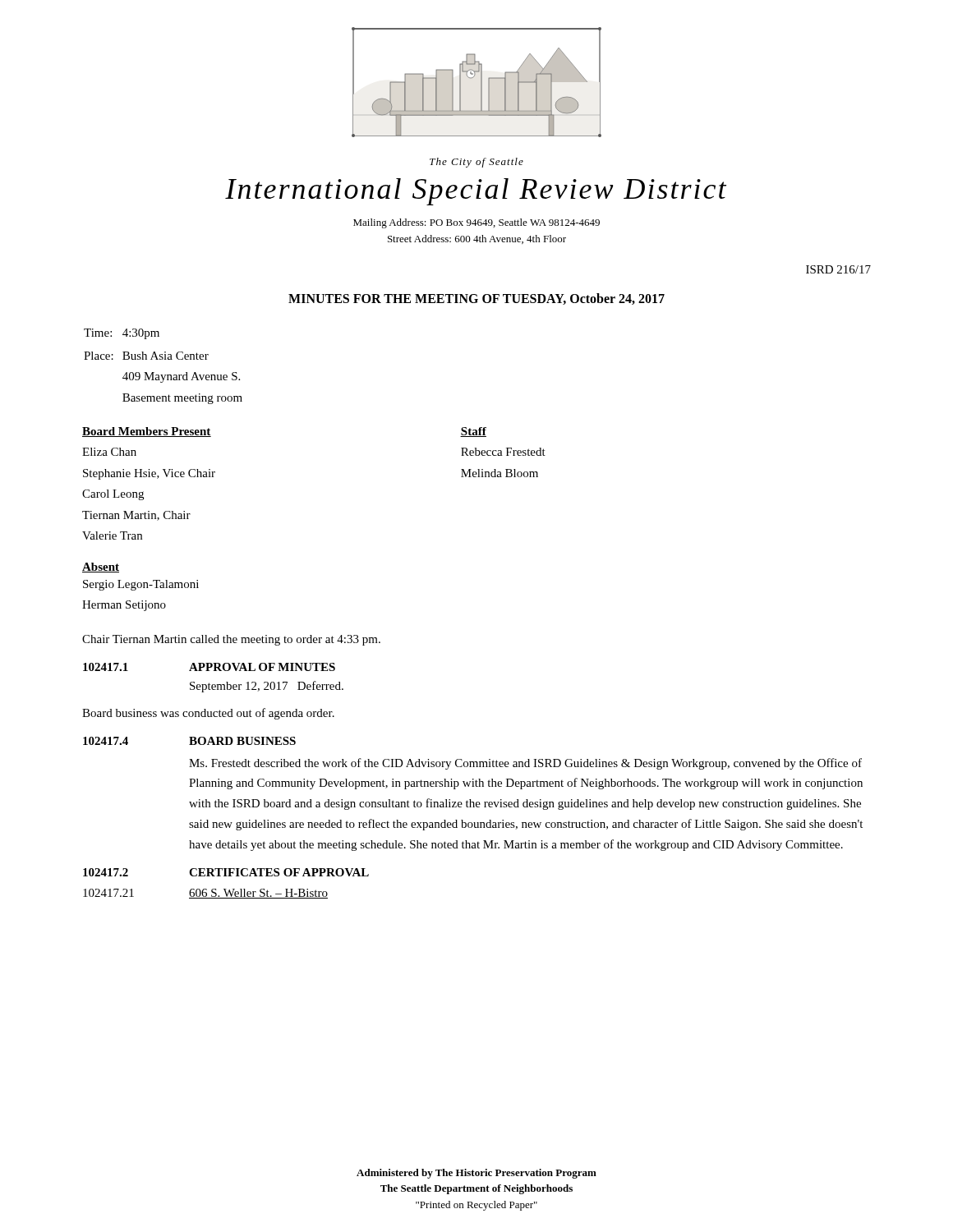Select the text block with the text "Mailing Address: PO Box"
Viewport: 953px width, 1232px height.
(x=476, y=230)
